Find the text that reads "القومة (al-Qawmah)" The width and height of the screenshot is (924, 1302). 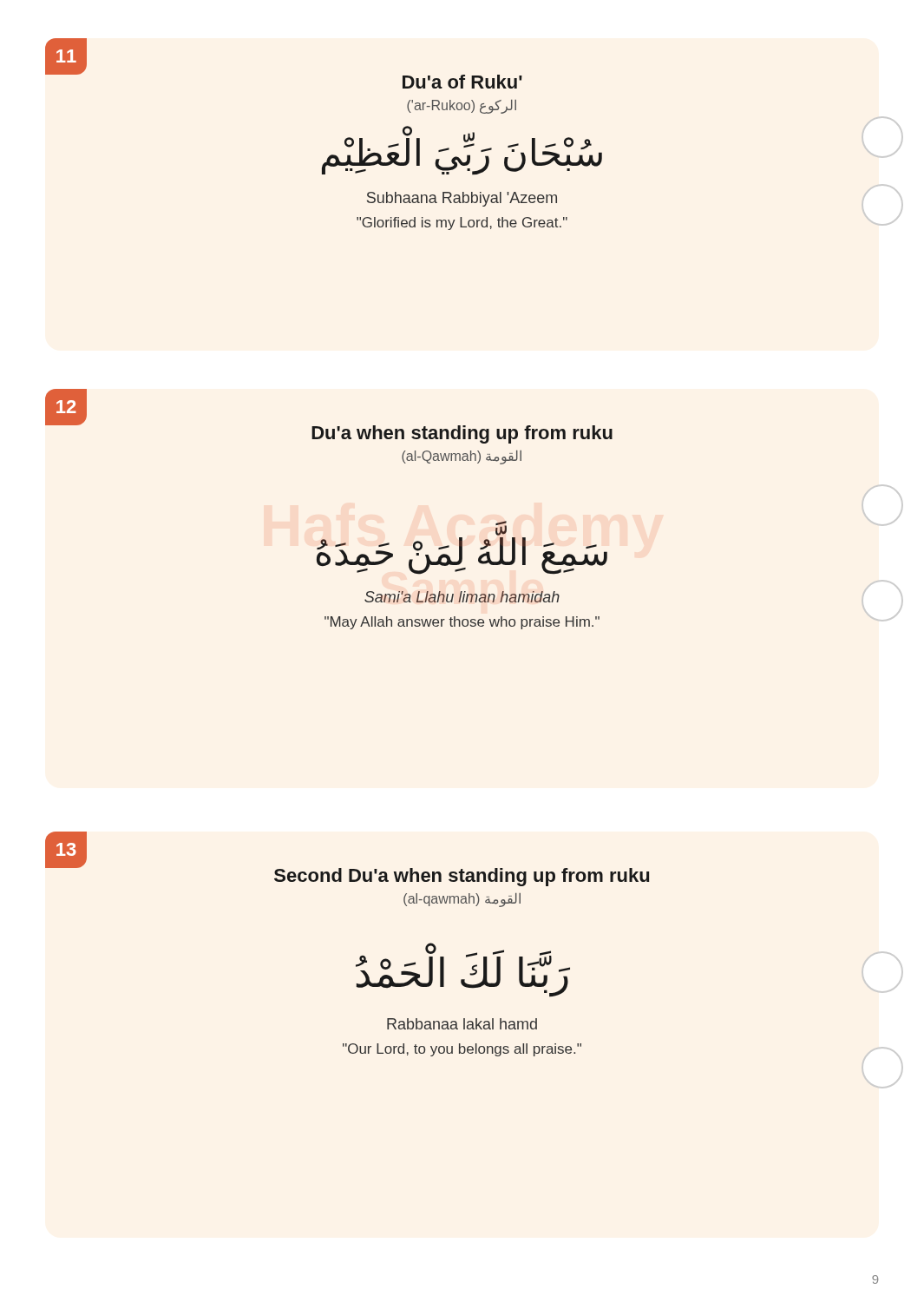[462, 456]
